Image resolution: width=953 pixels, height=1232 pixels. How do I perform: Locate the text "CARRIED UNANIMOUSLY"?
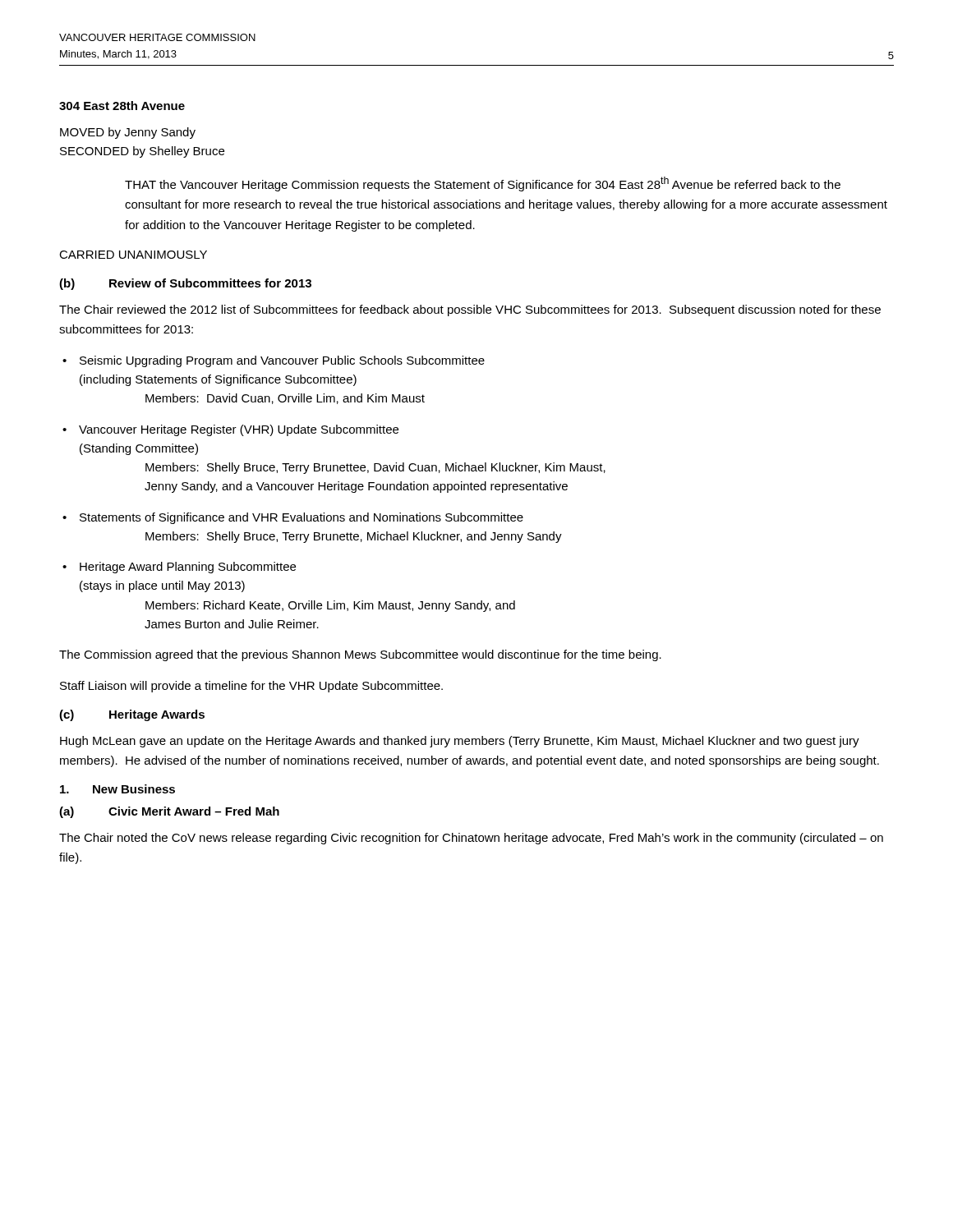133,254
